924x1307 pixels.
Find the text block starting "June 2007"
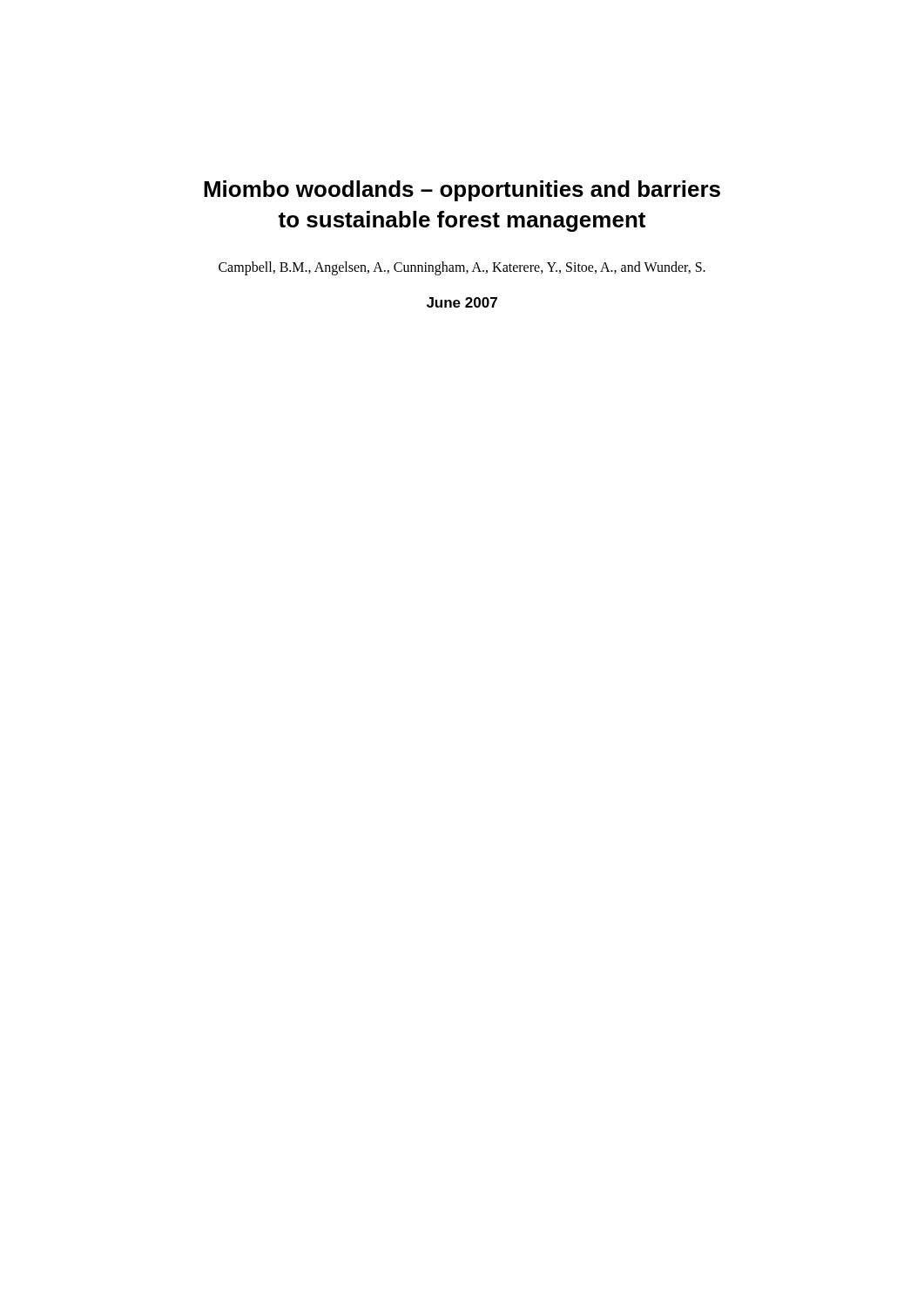[462, 303]
